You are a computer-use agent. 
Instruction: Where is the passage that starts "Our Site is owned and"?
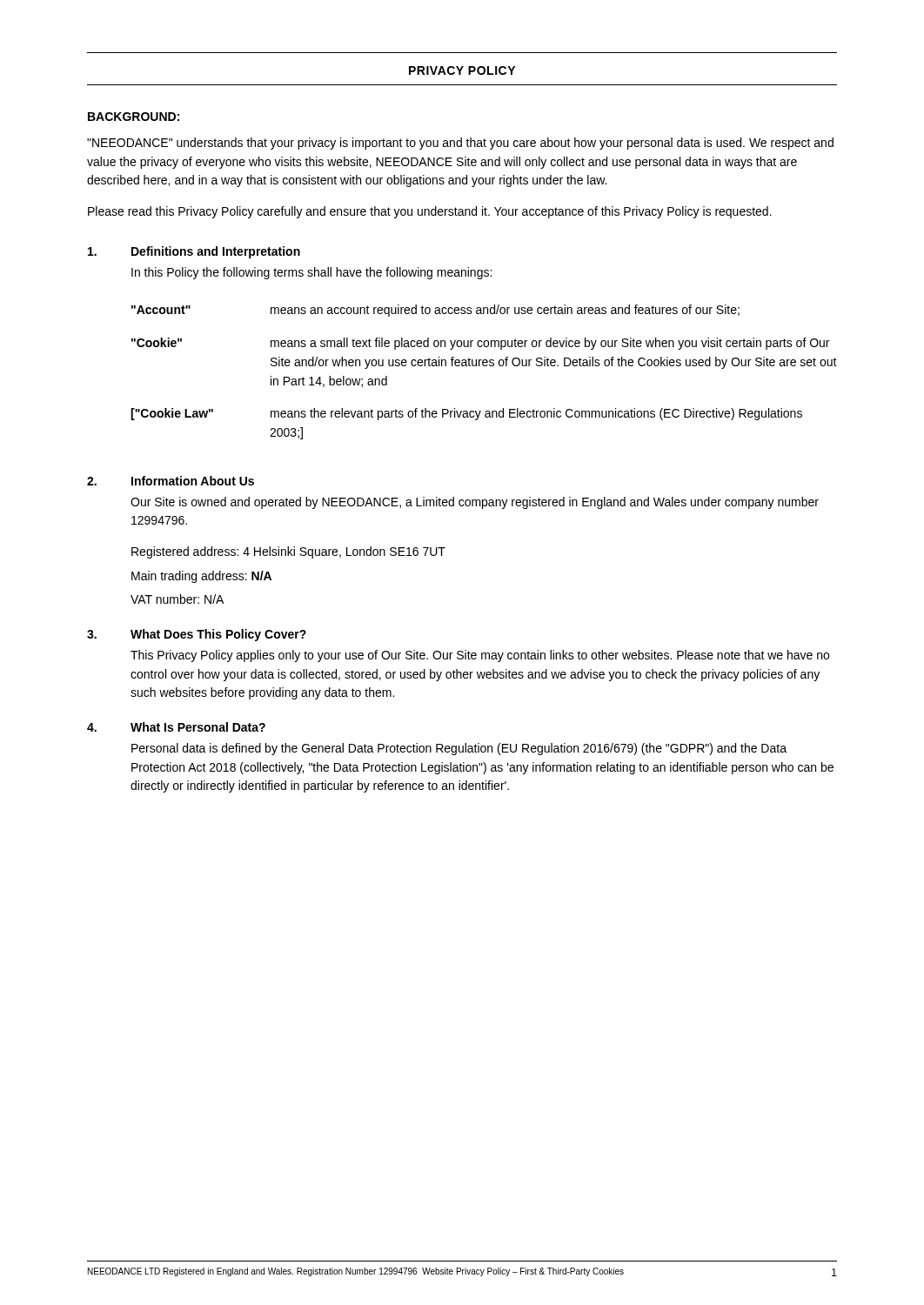[x=484, y=512]
